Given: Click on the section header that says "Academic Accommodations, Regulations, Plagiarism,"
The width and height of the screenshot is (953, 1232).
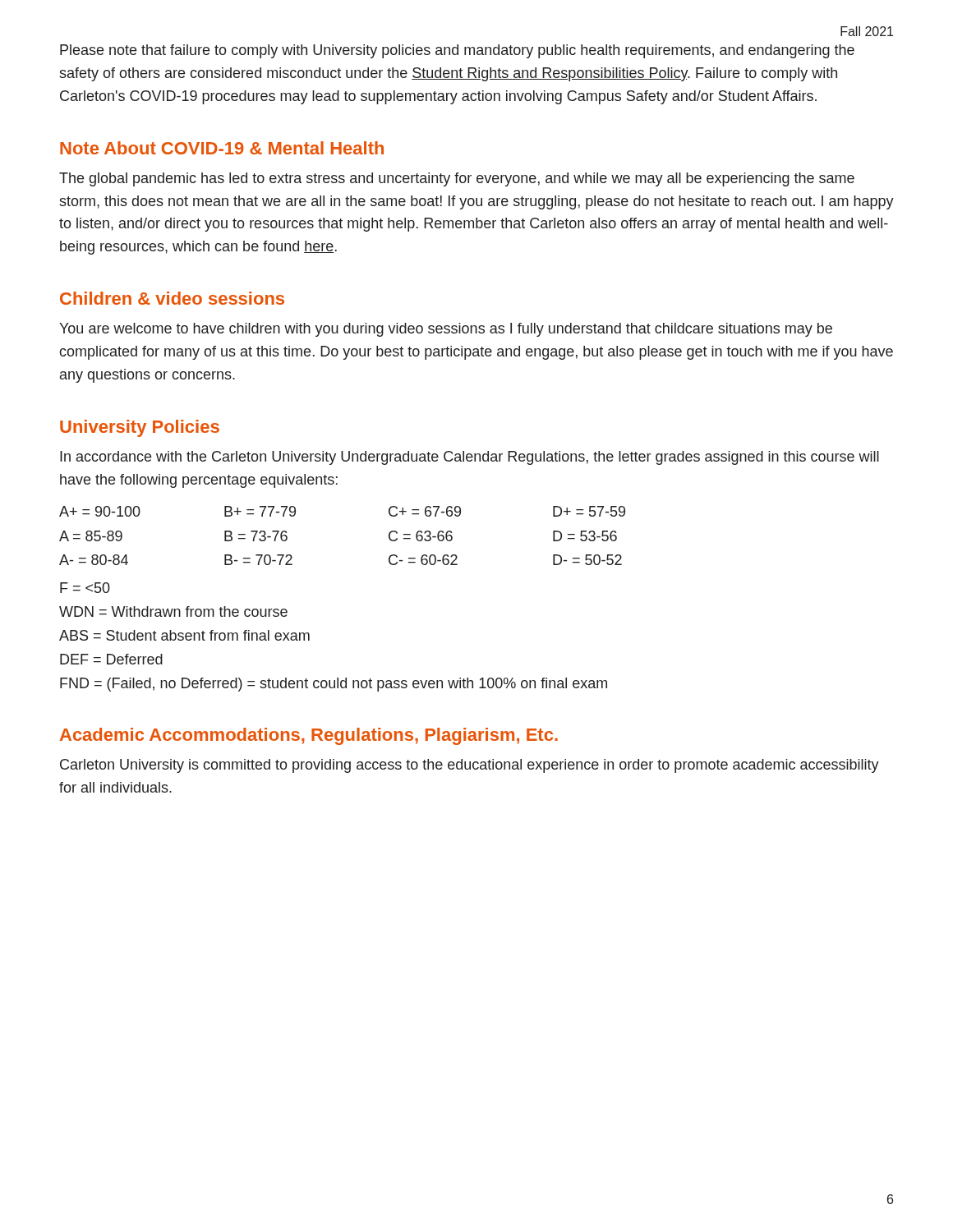Looking at the screenshot, I should point(309,735).
